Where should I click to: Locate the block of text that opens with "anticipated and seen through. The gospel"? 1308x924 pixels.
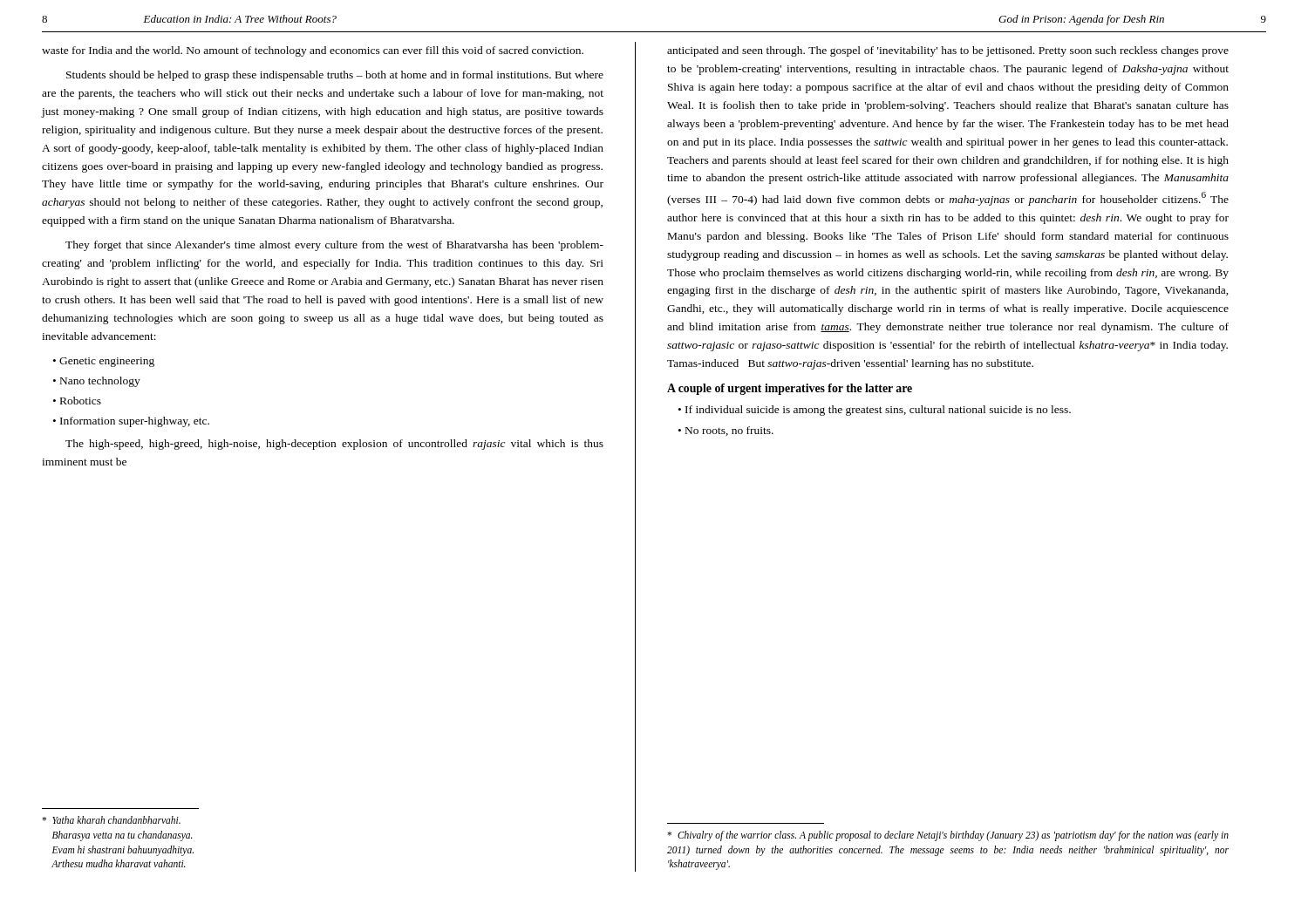coord(948,208)
